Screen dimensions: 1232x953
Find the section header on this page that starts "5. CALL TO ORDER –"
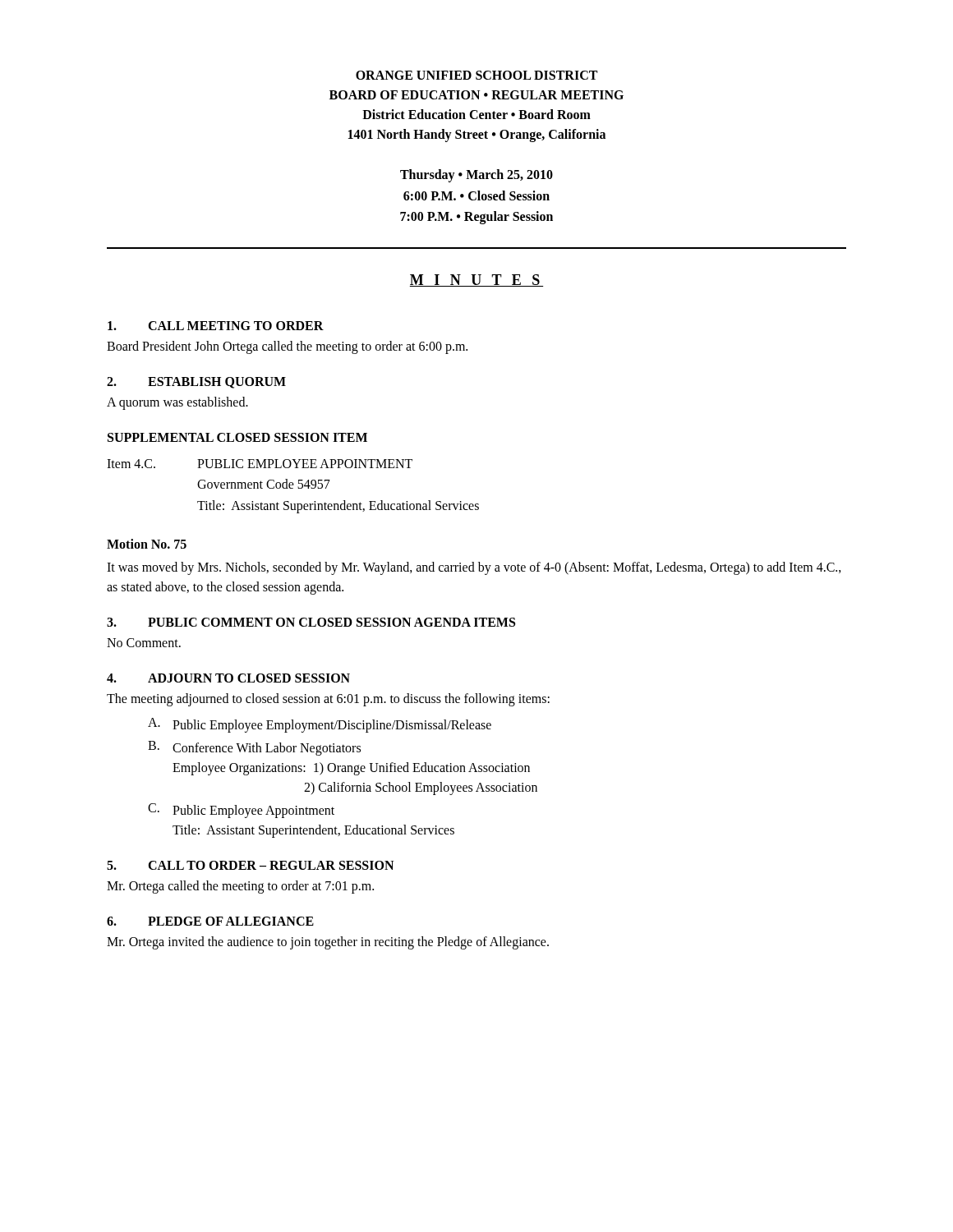click(250, 865)
